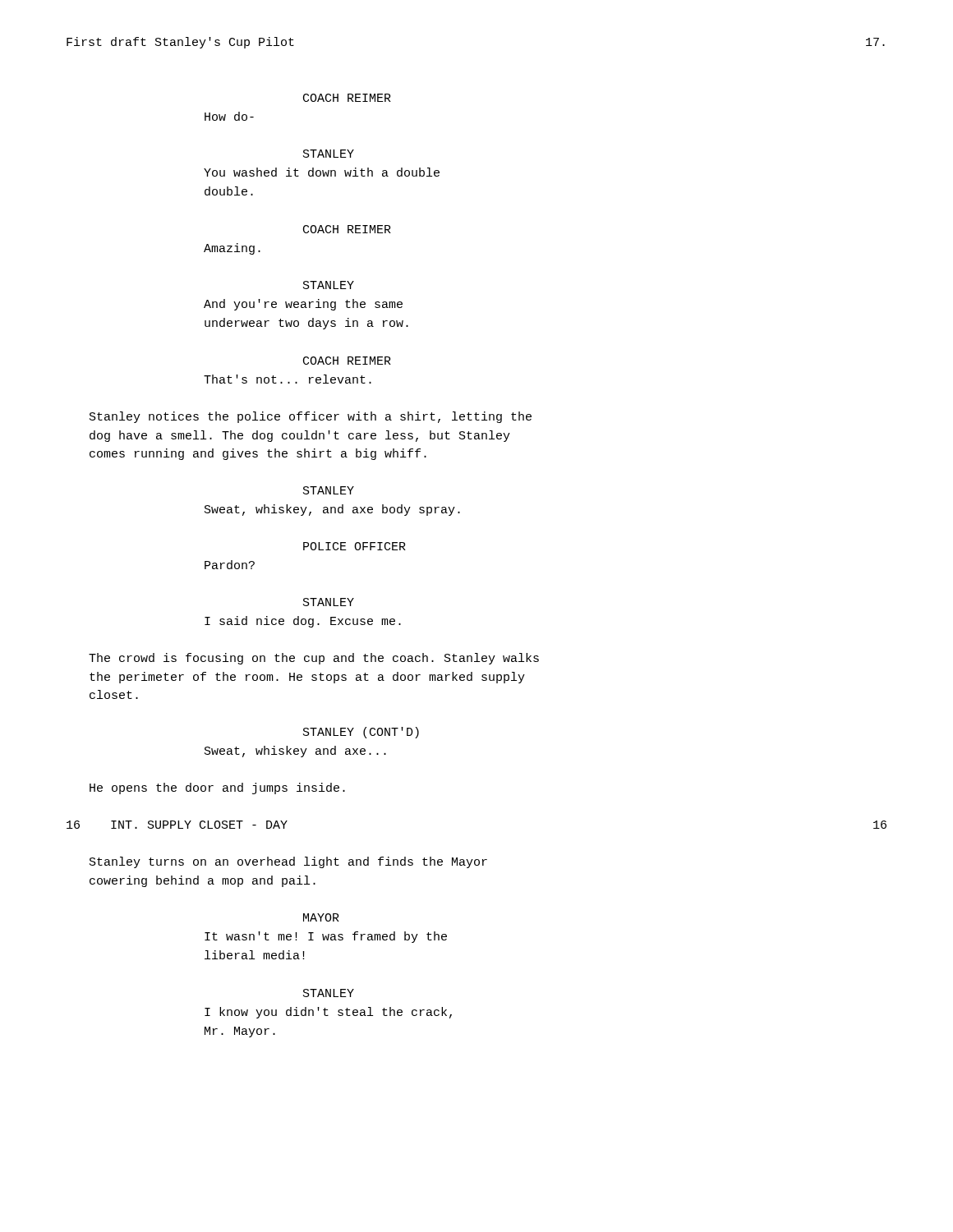Select the text starting "Sweat, whiskey, and axe body spray."
This screenshot has width=953, height=1232.
click(333, 510)
